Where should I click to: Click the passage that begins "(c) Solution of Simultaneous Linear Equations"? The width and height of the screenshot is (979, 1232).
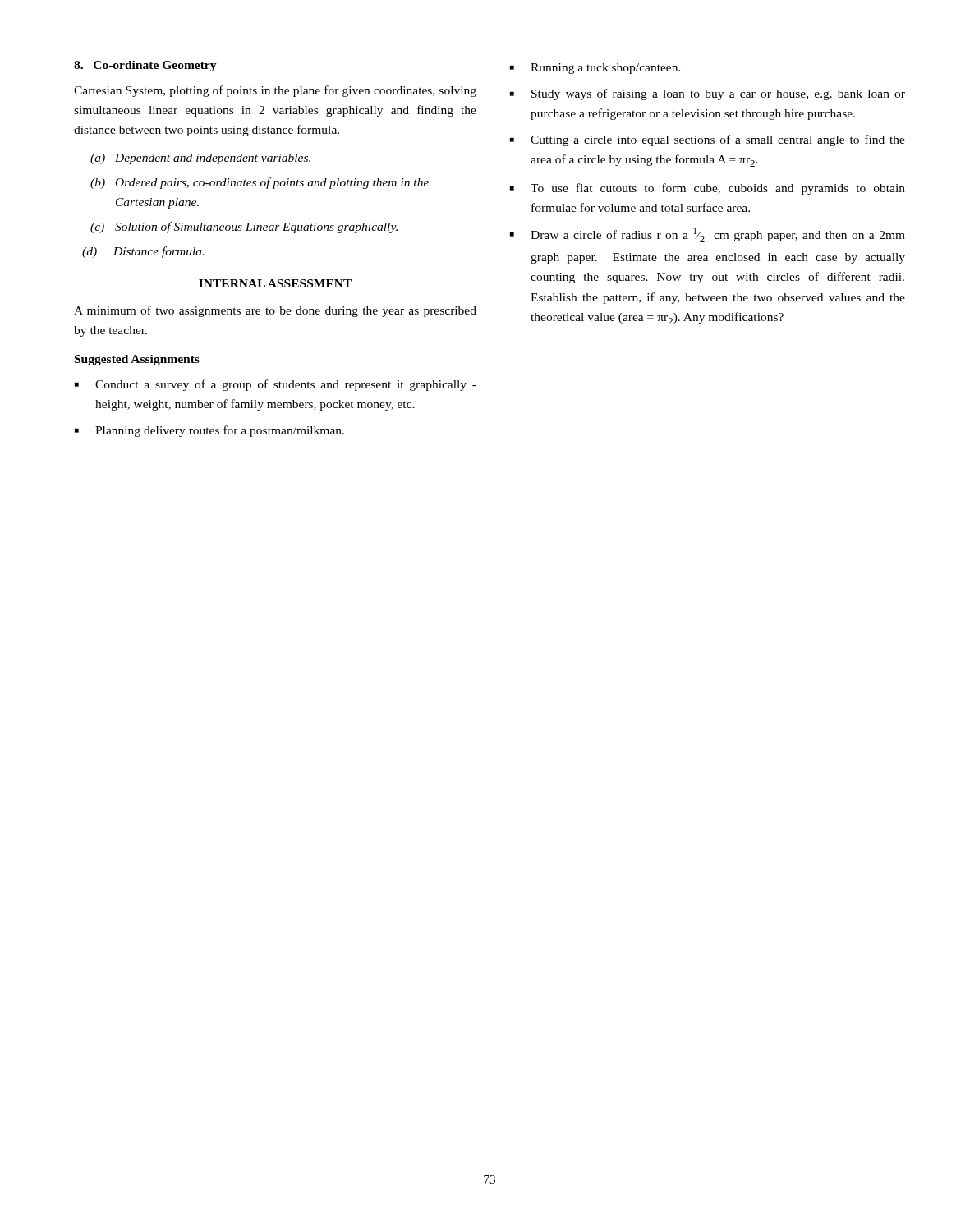283,227
